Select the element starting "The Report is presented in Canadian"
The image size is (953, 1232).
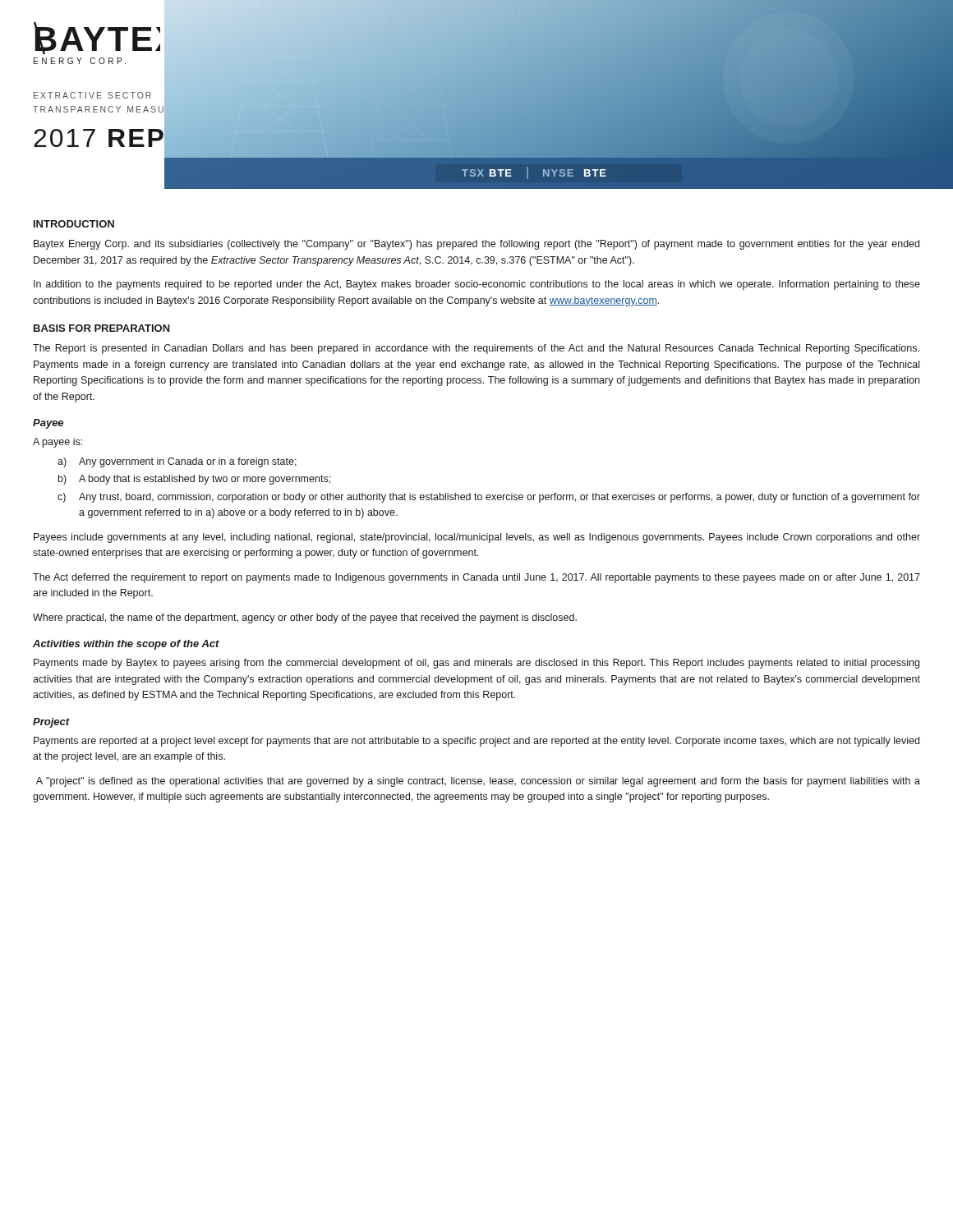click(476, 372)
